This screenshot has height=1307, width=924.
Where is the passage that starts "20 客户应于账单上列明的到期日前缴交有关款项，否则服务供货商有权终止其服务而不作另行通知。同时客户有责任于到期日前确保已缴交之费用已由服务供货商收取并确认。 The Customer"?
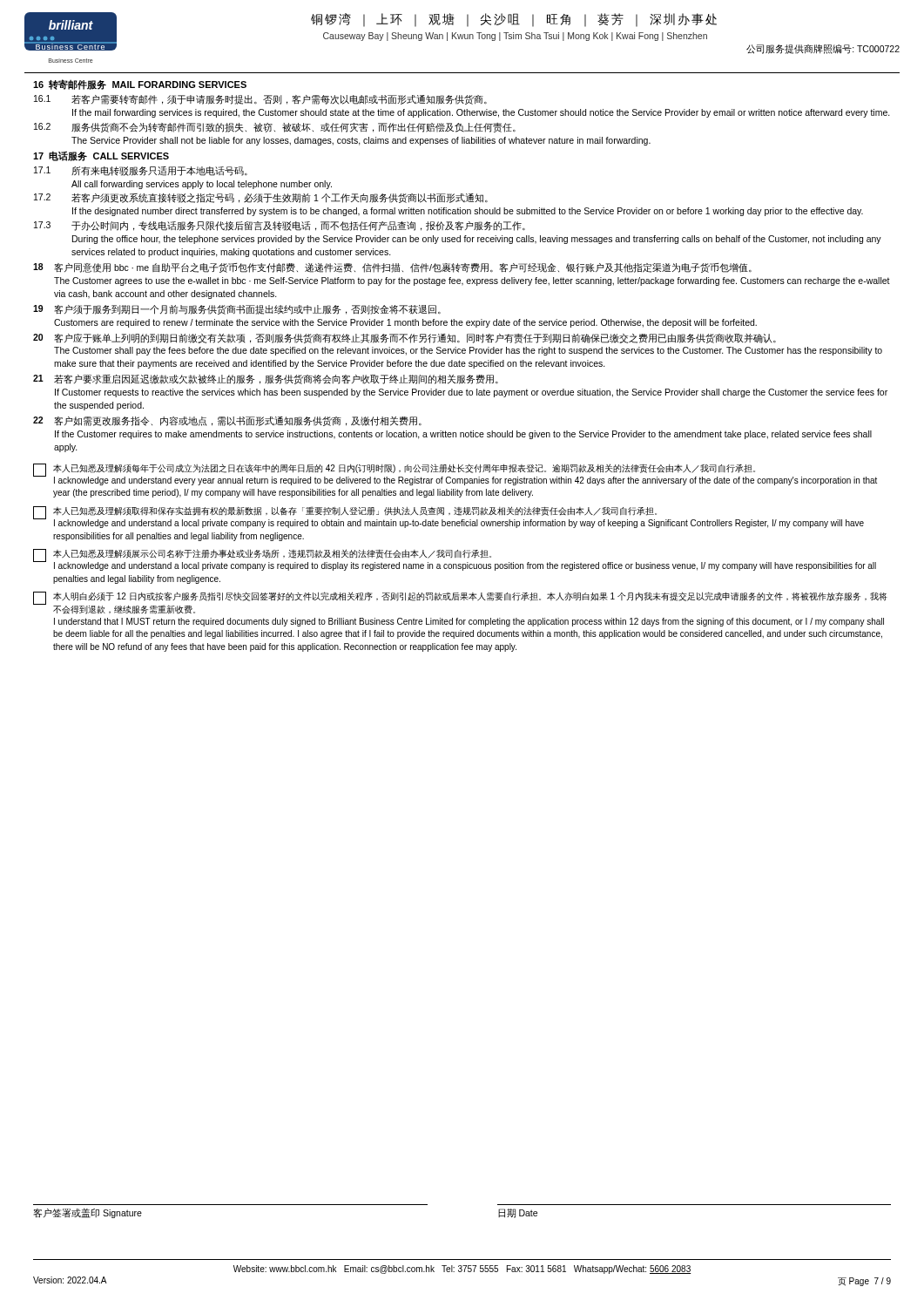[462, 351]
